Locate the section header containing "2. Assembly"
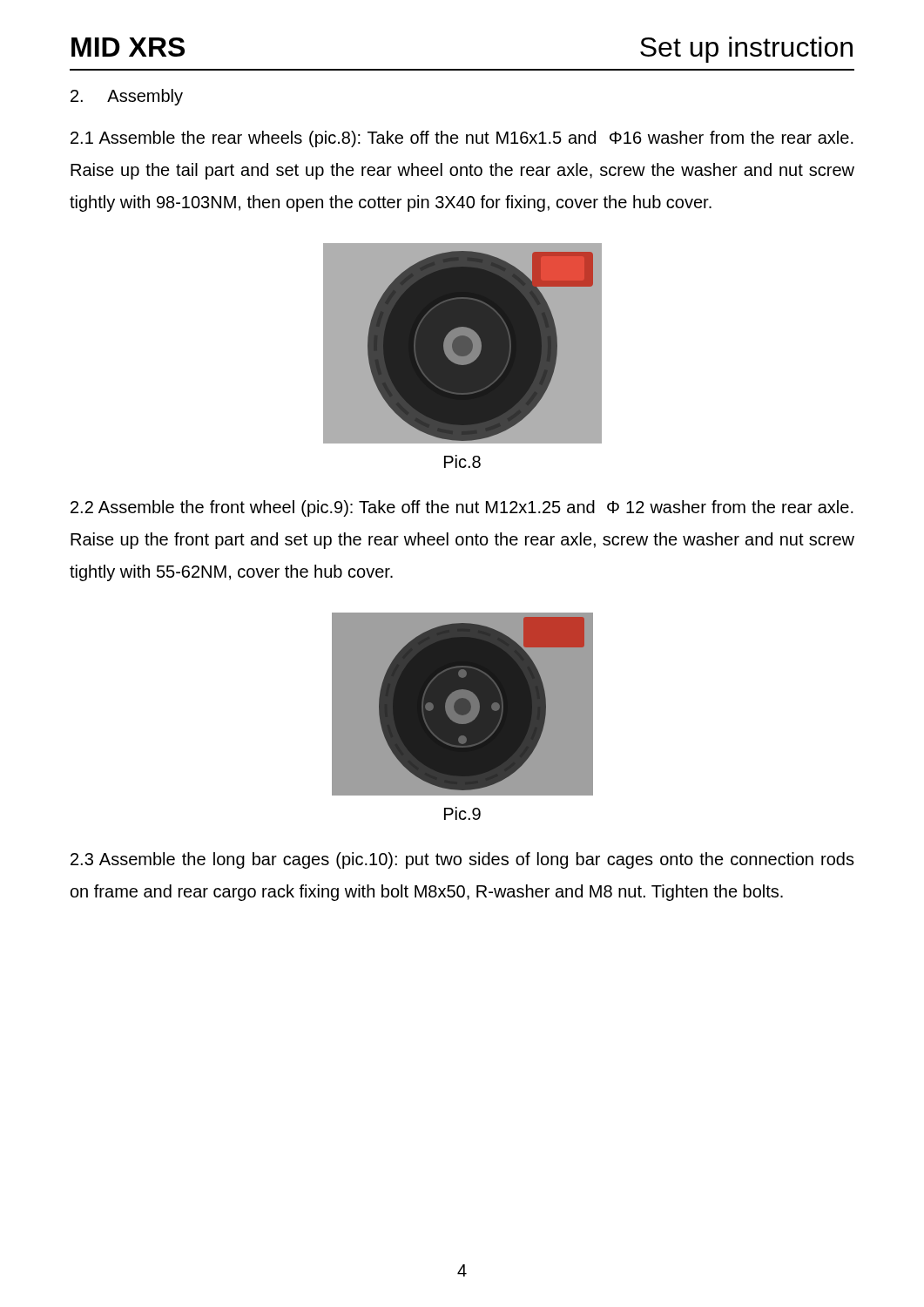924x1307 pixels. coord(126,96)
